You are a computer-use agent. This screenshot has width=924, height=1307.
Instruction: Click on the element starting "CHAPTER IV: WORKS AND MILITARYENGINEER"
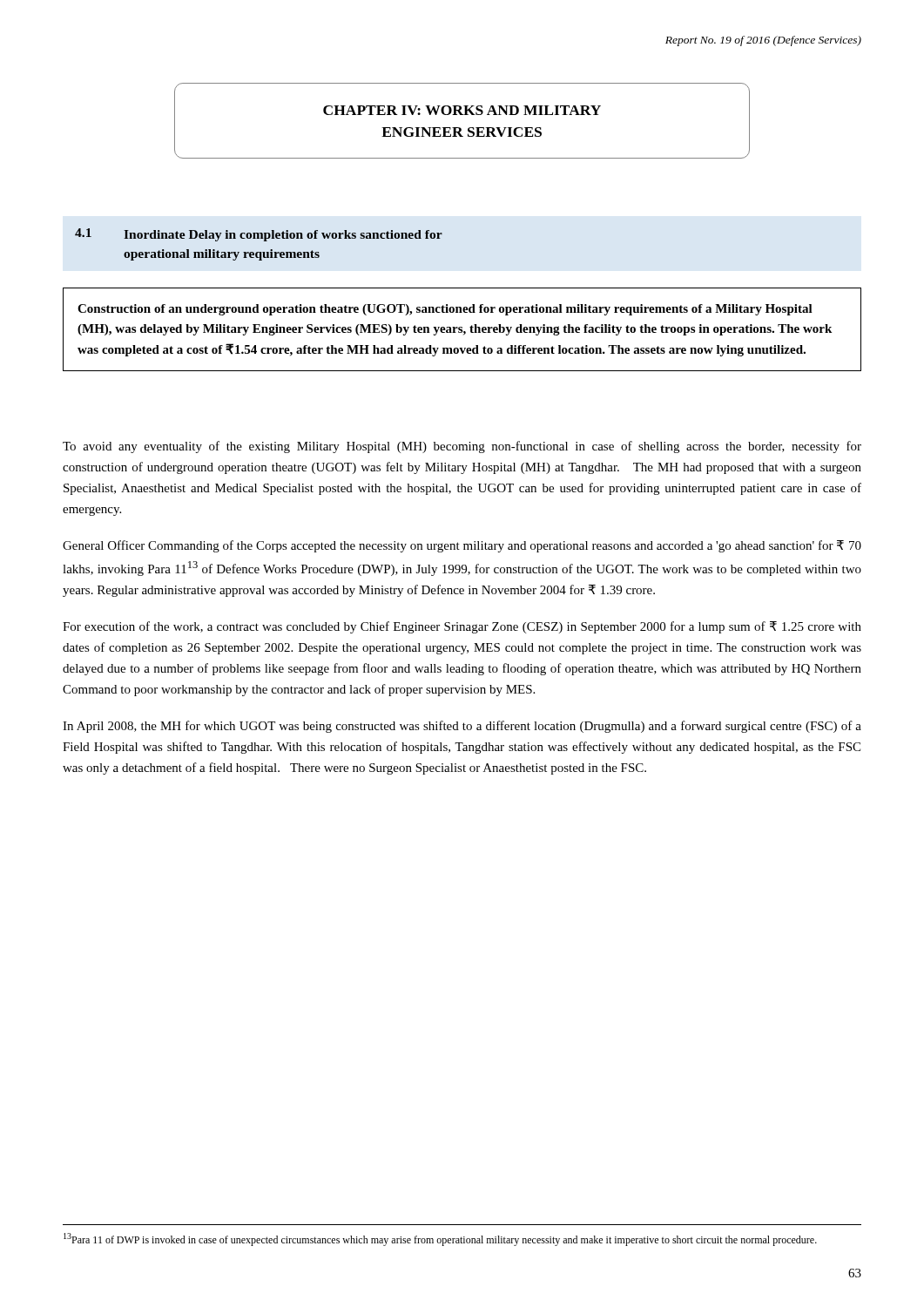(462, 121)
